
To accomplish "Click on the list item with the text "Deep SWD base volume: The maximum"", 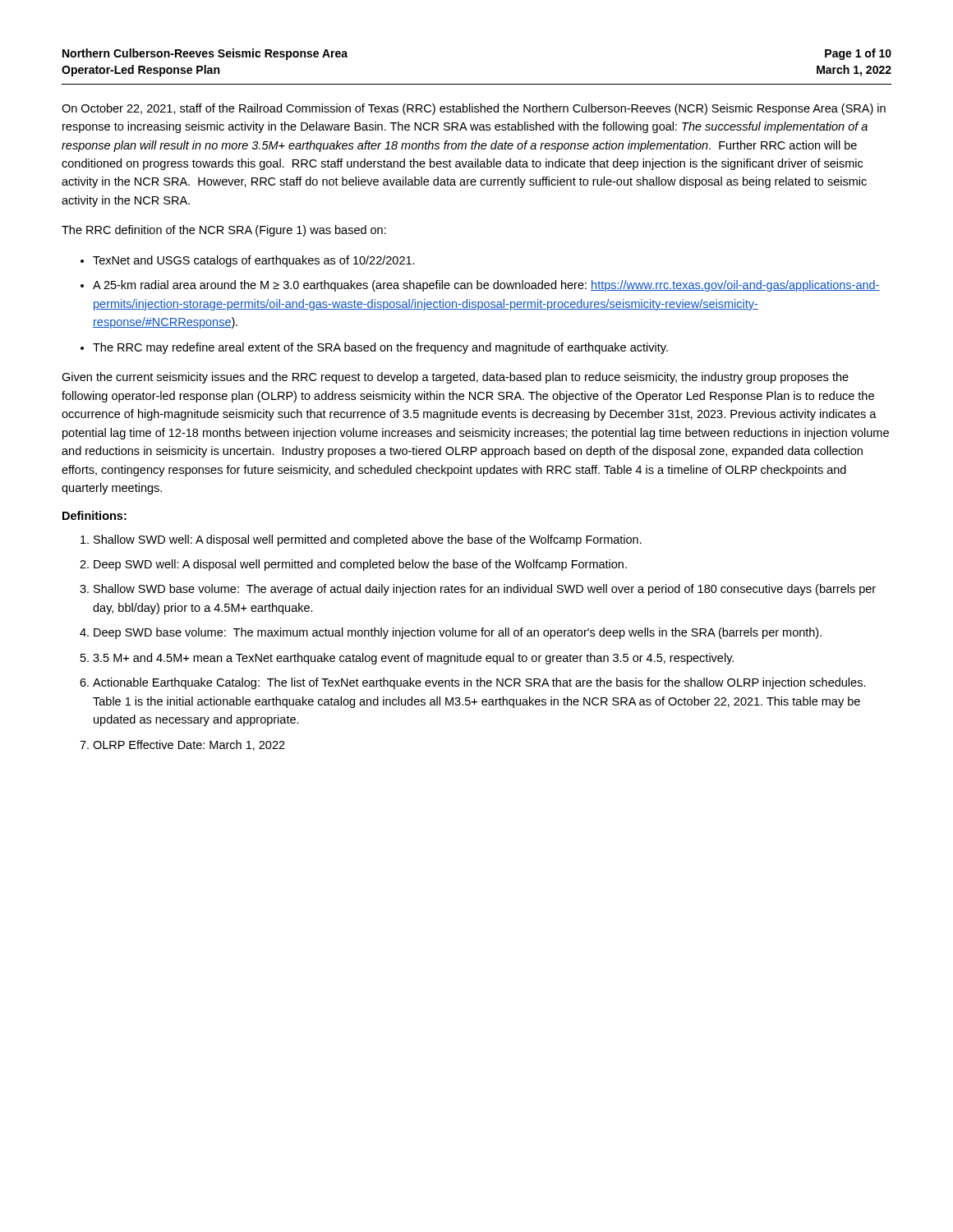I will tap(458, 633).
